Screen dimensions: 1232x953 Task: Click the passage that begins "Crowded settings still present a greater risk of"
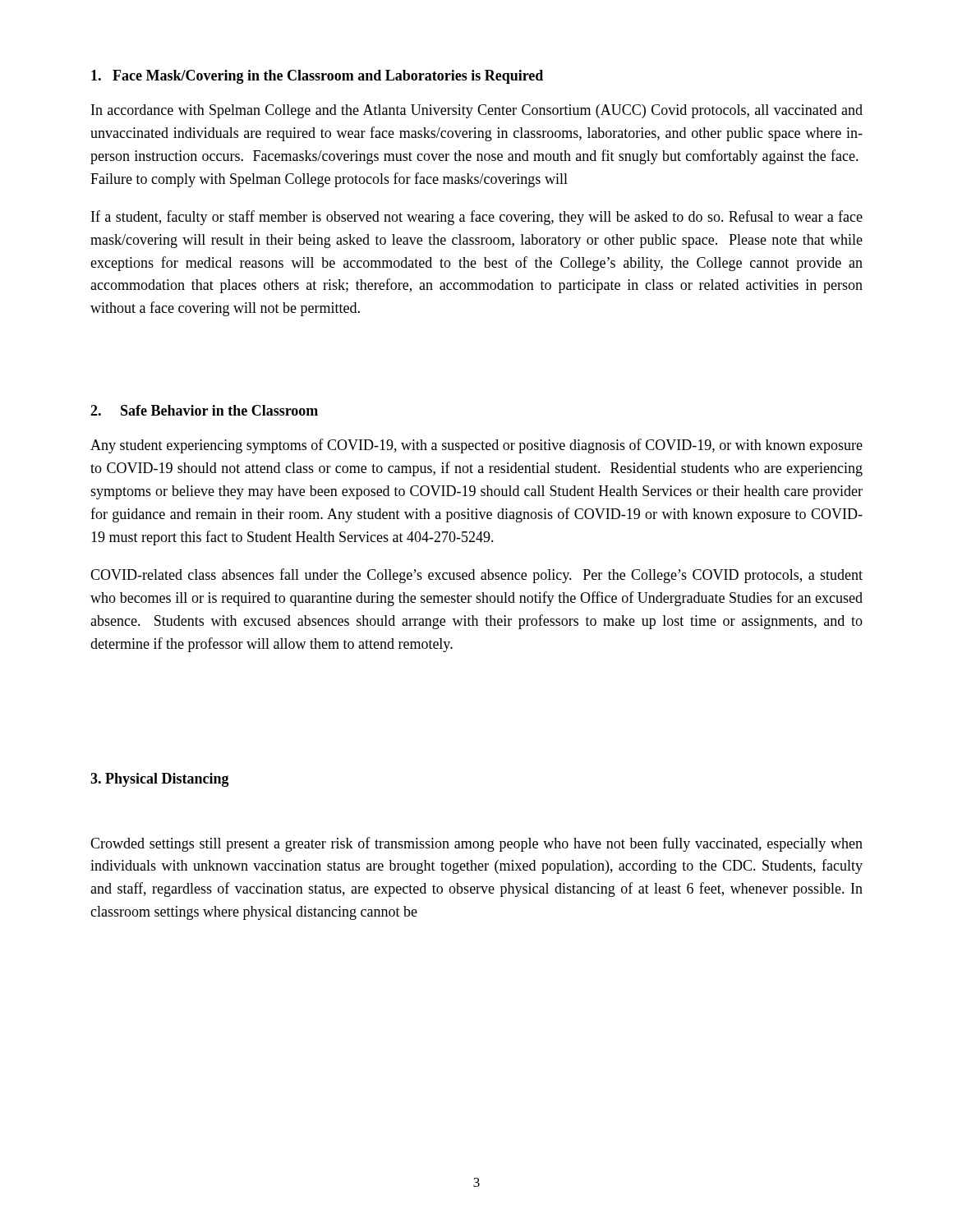(476, 877)
